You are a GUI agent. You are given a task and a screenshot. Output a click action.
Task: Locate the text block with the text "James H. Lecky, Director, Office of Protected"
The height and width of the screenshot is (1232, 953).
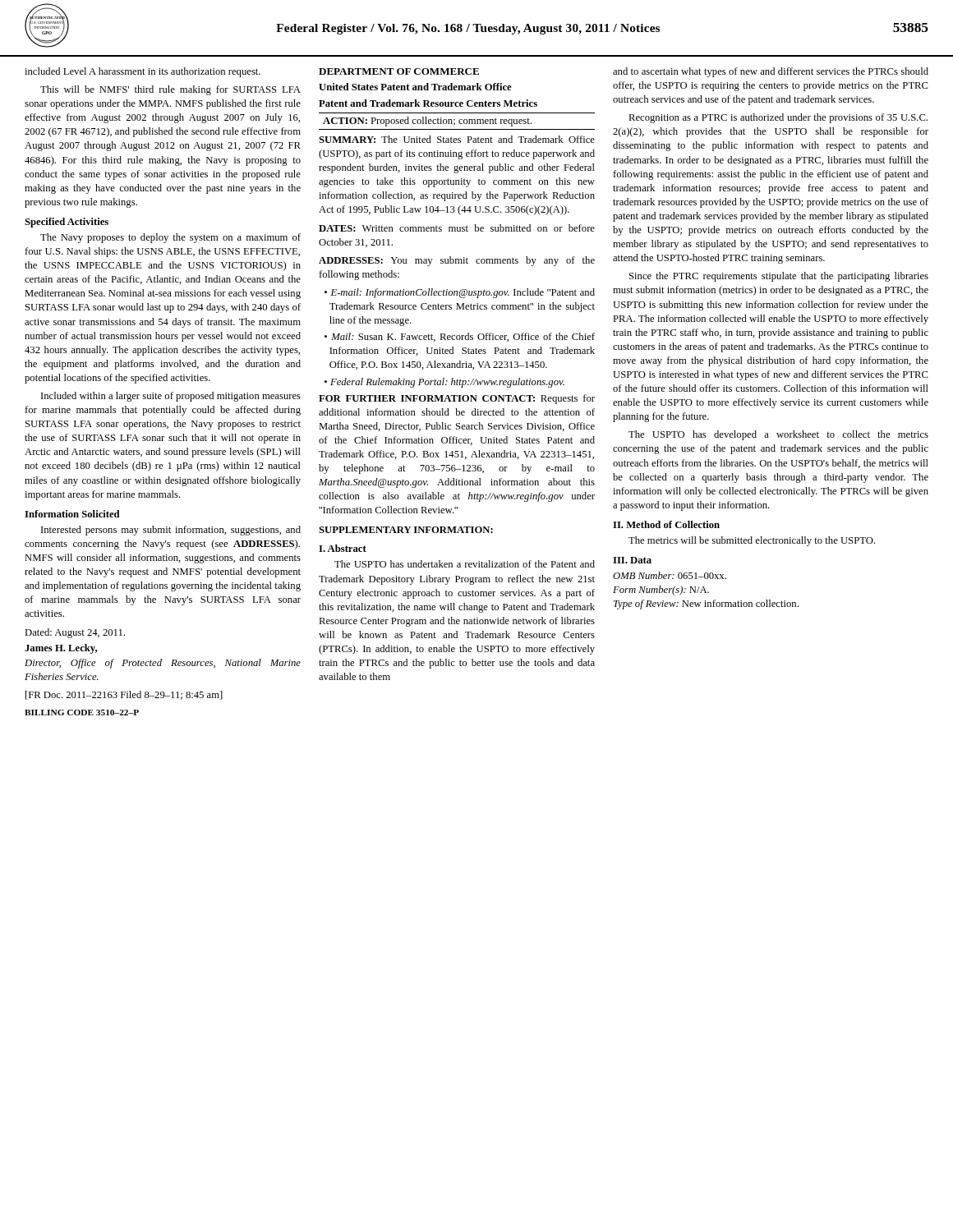click(x=163, y=663)
